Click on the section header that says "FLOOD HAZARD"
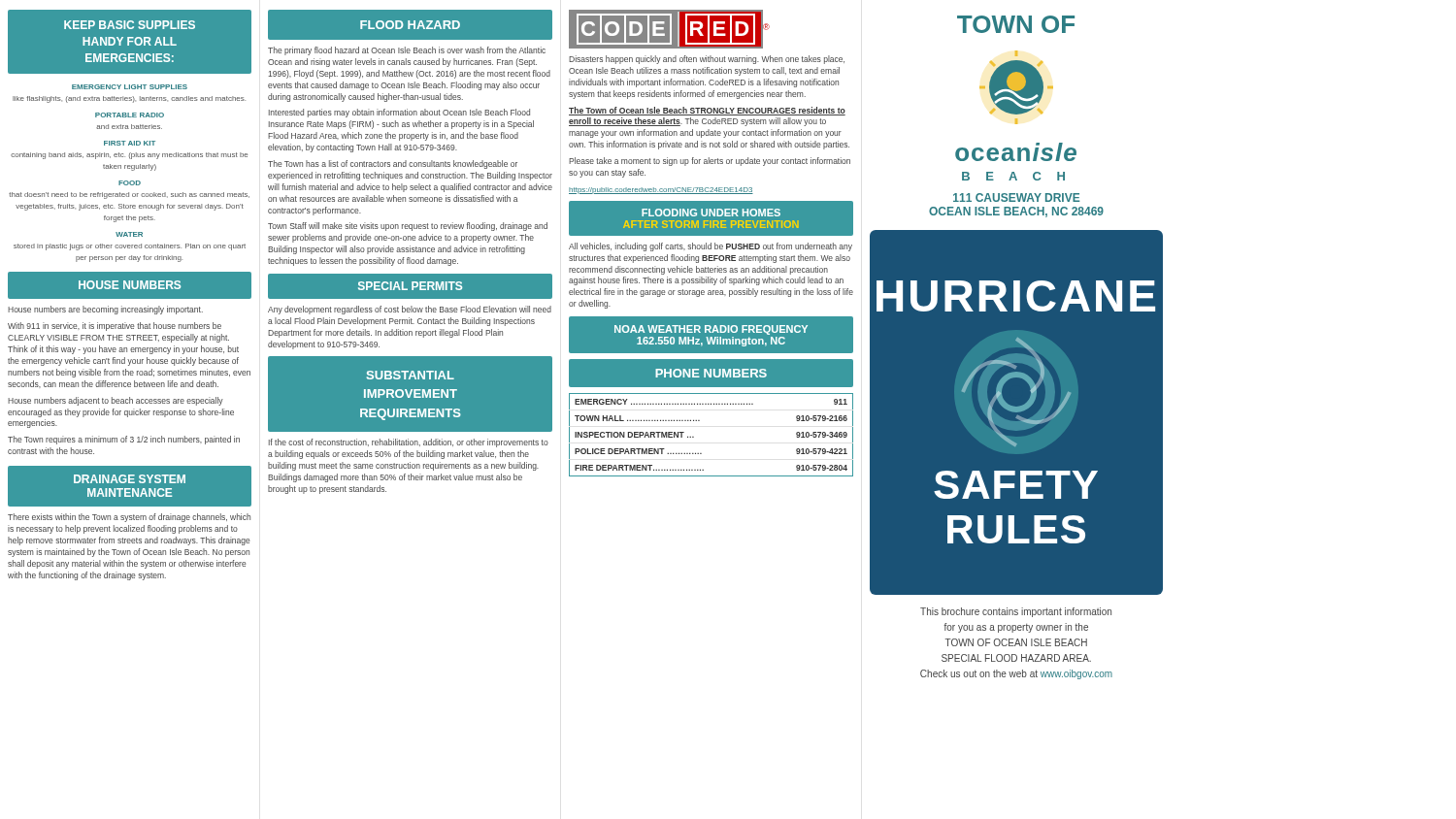This screenshot has height=819, width=1456. click(410, 25)
